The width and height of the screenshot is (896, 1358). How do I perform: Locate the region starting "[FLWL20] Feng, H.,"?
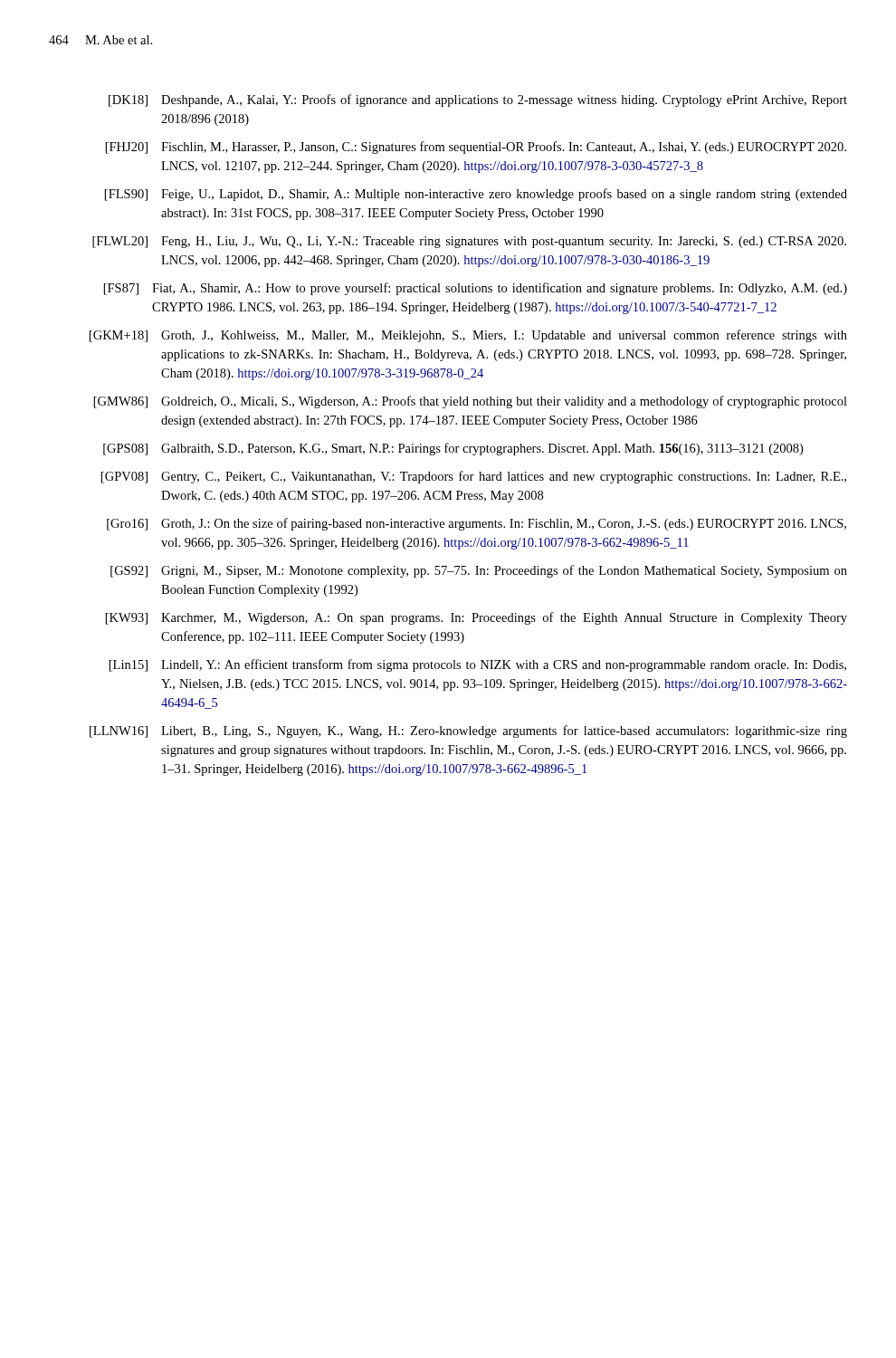[x=448, y=251]
